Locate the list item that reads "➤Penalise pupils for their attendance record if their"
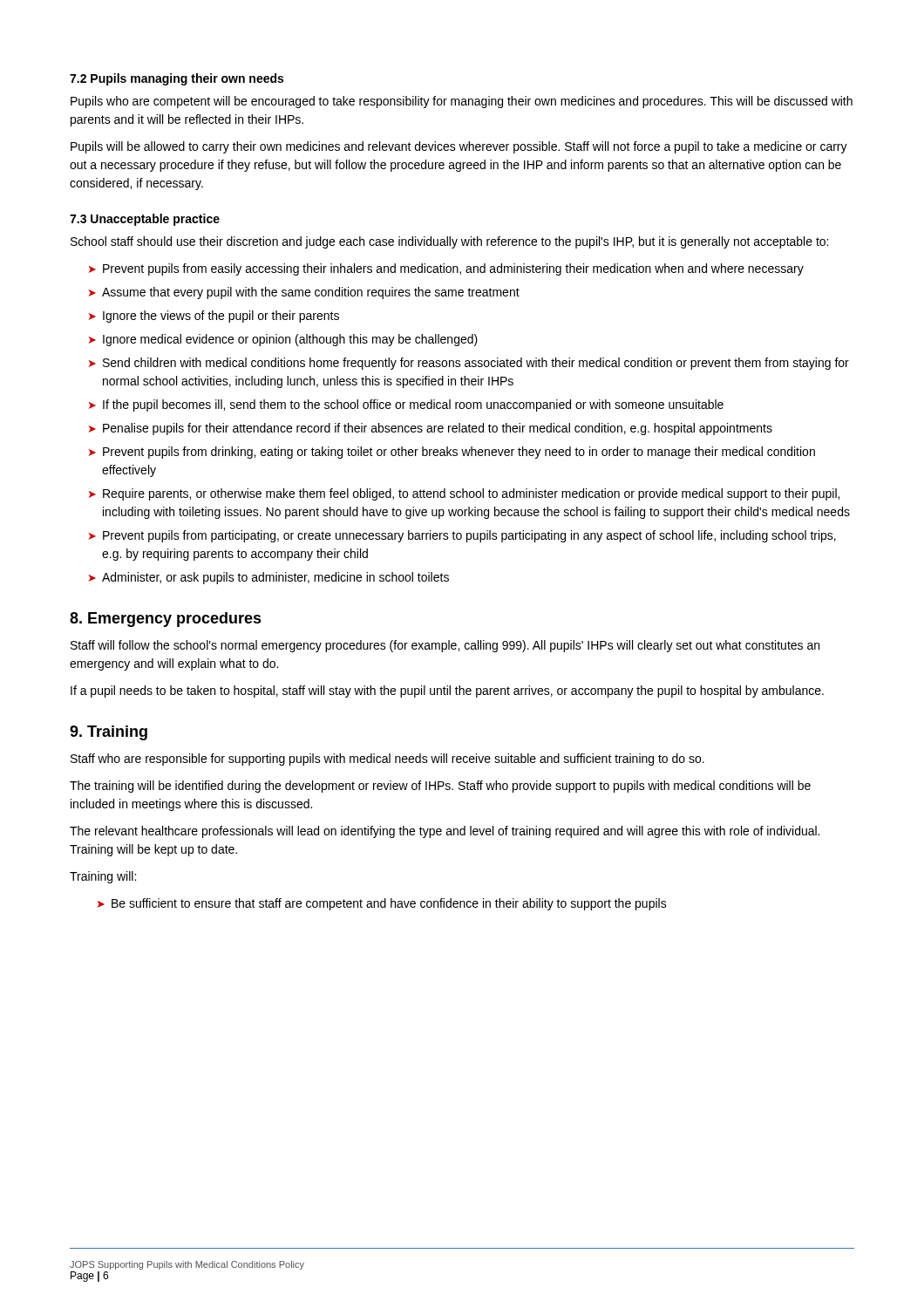Image resolution: width=924 pixels, height=1308 pixels. [471, 429]
